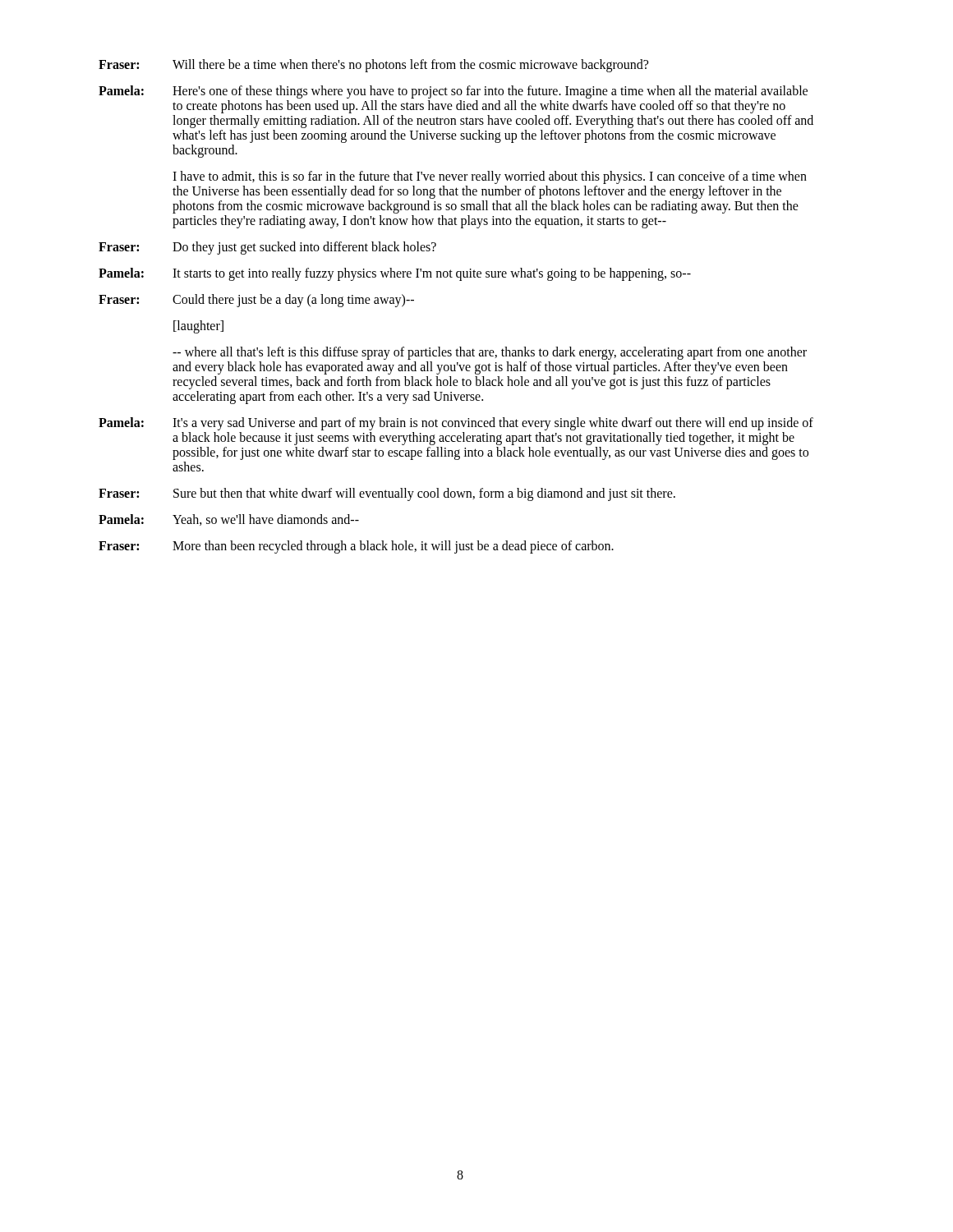Navigate to the passage starting "Fraser: Do they"
This screenshot has width=953, height=1232.
click(267, 248)
